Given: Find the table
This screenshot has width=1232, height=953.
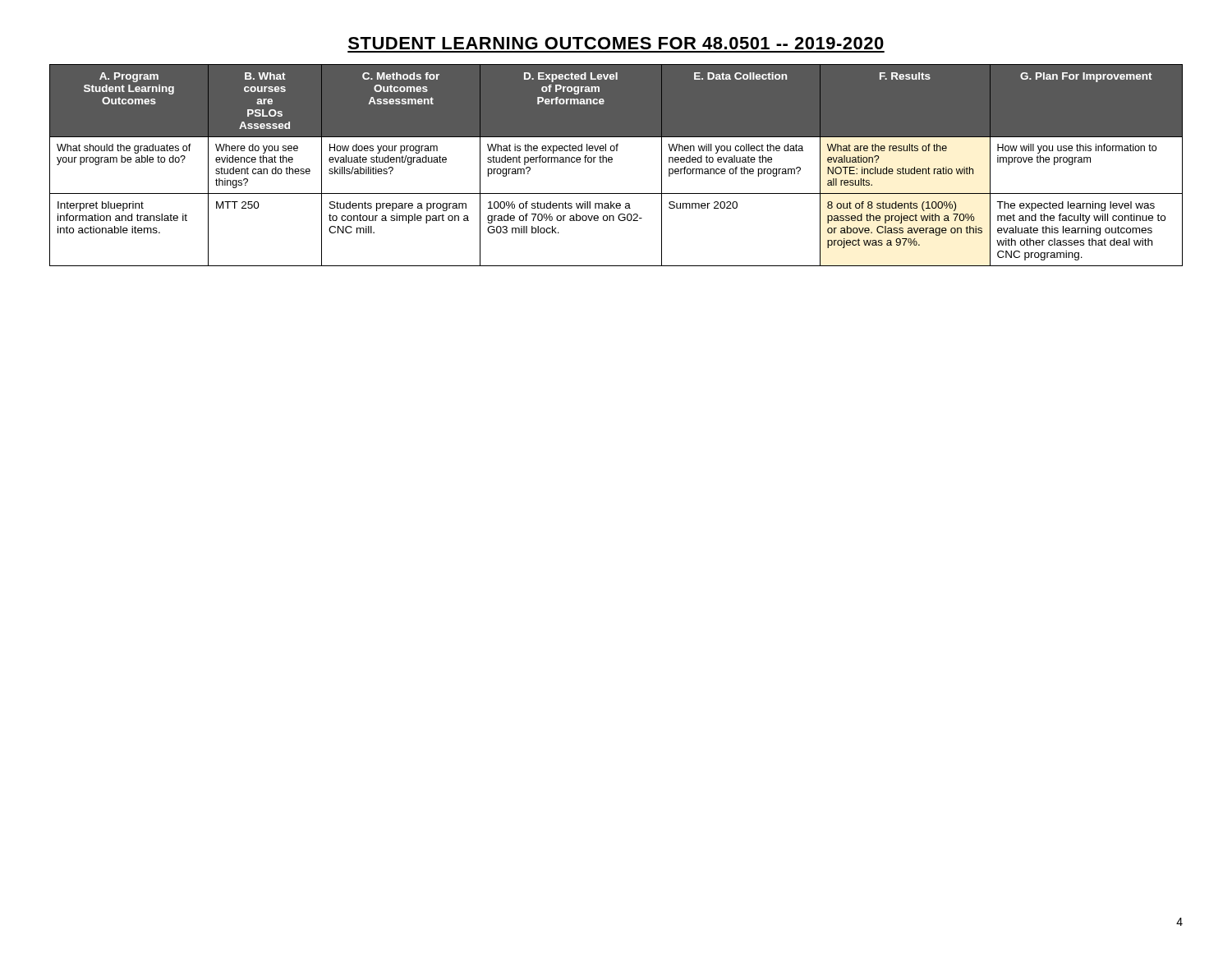Looking at the screenshot, I should [616, 165].
